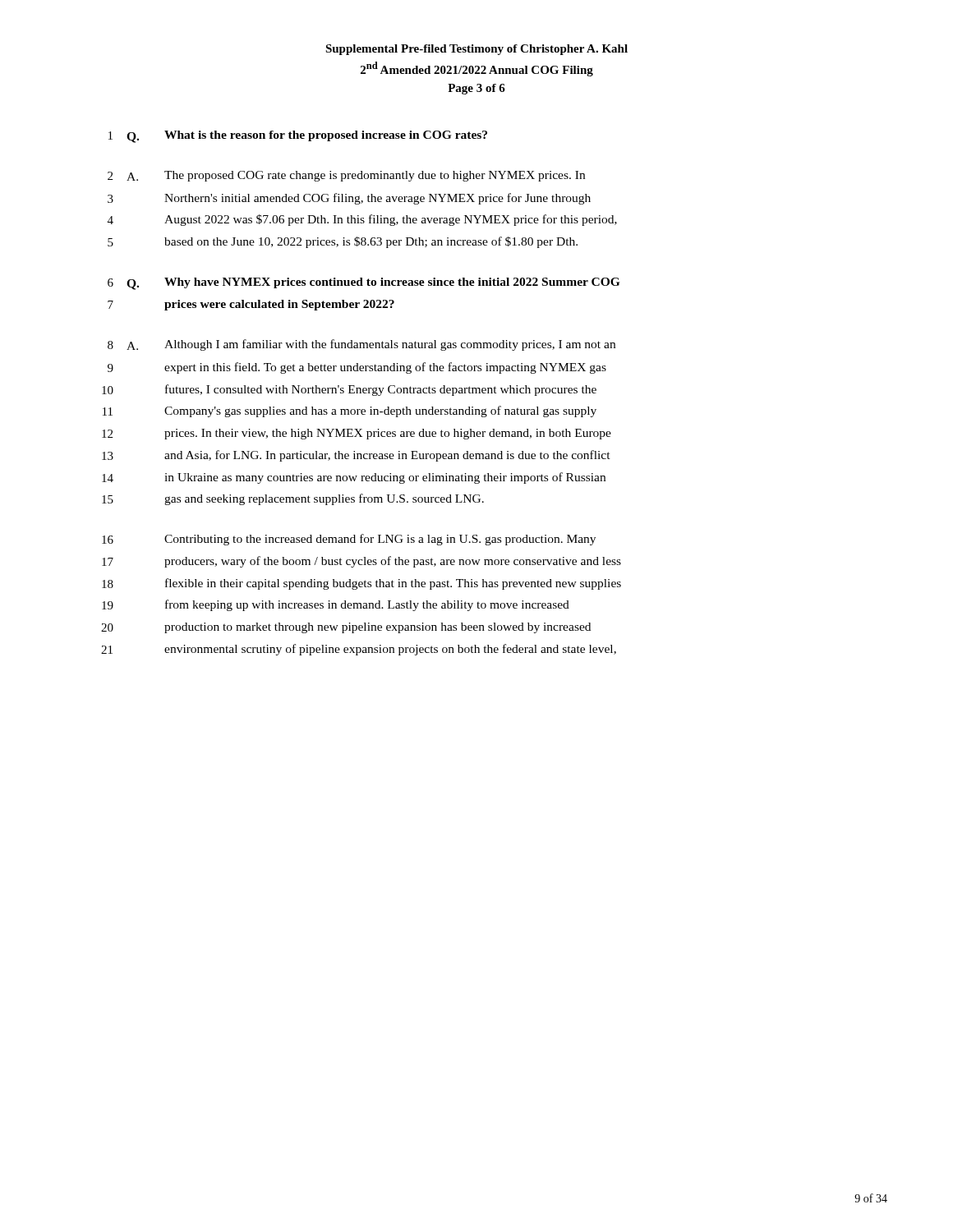The height and width of the screenshot is (1232, 953).
Task: Select the text block that reads "20 production to market through new"
Action: [483, 627]
